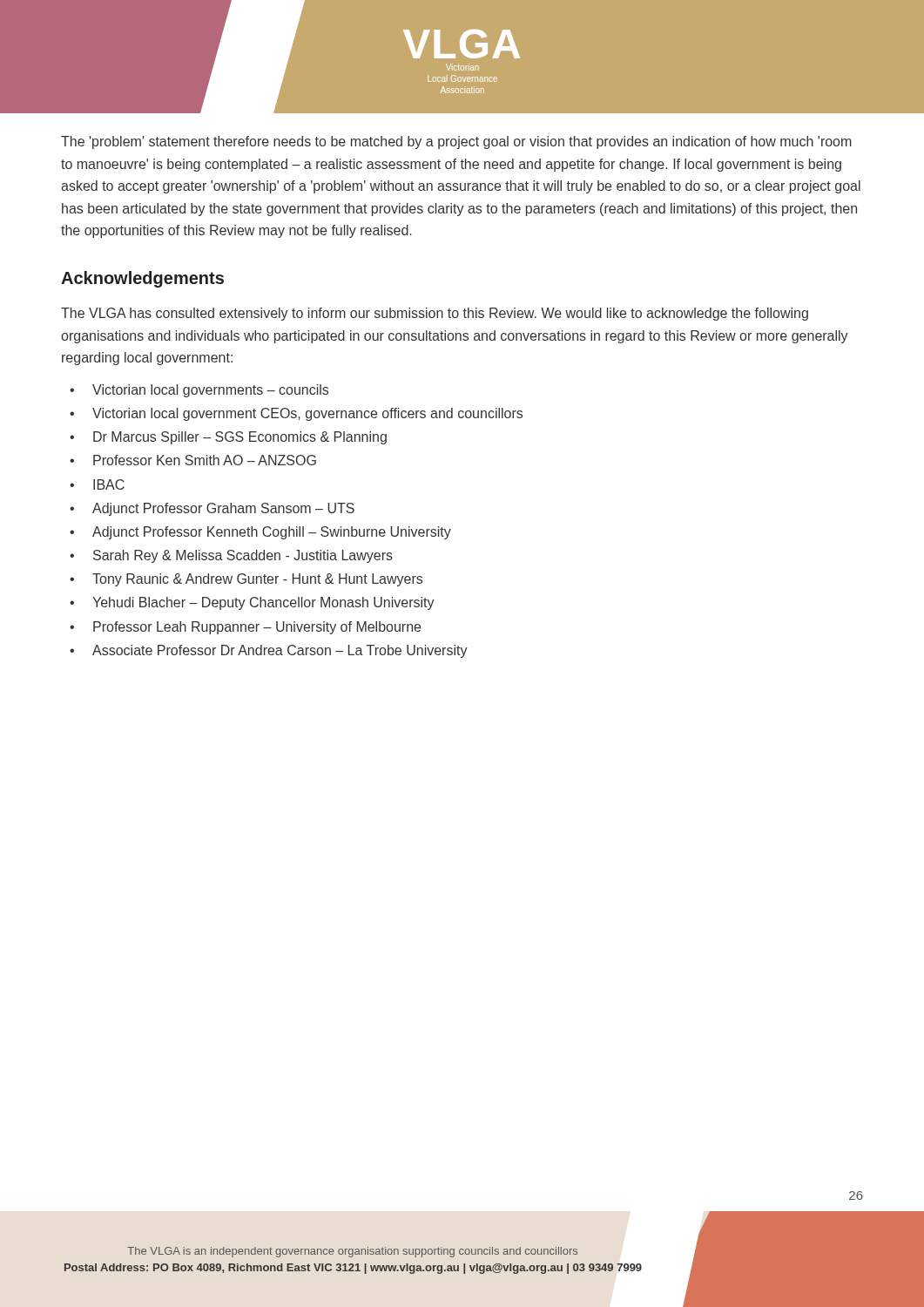Click on the block starting "Victorian local governments – councils"
This screenshot has width=924, height=1307.
coord(211,390)
